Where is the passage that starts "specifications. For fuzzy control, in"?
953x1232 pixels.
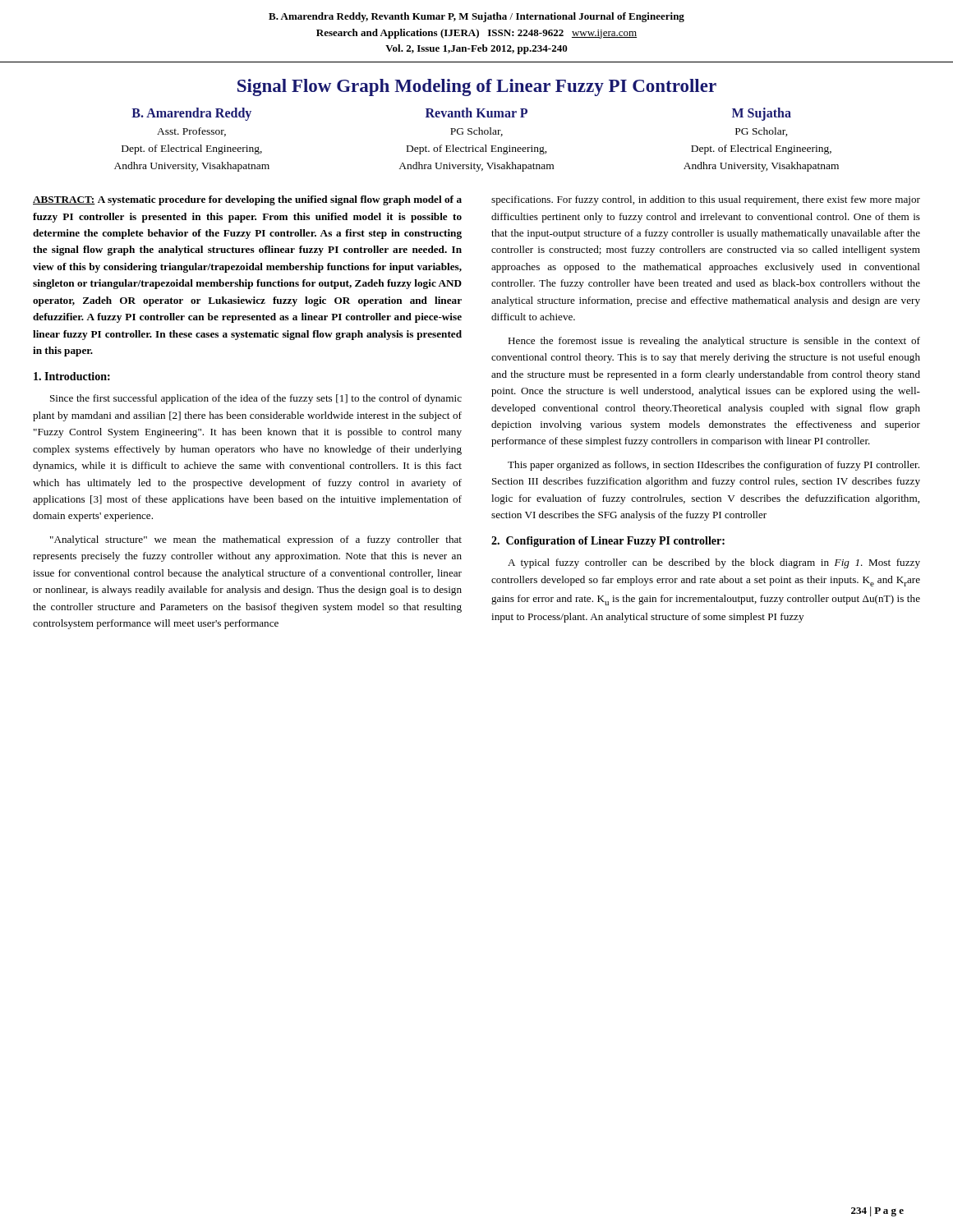706,358
